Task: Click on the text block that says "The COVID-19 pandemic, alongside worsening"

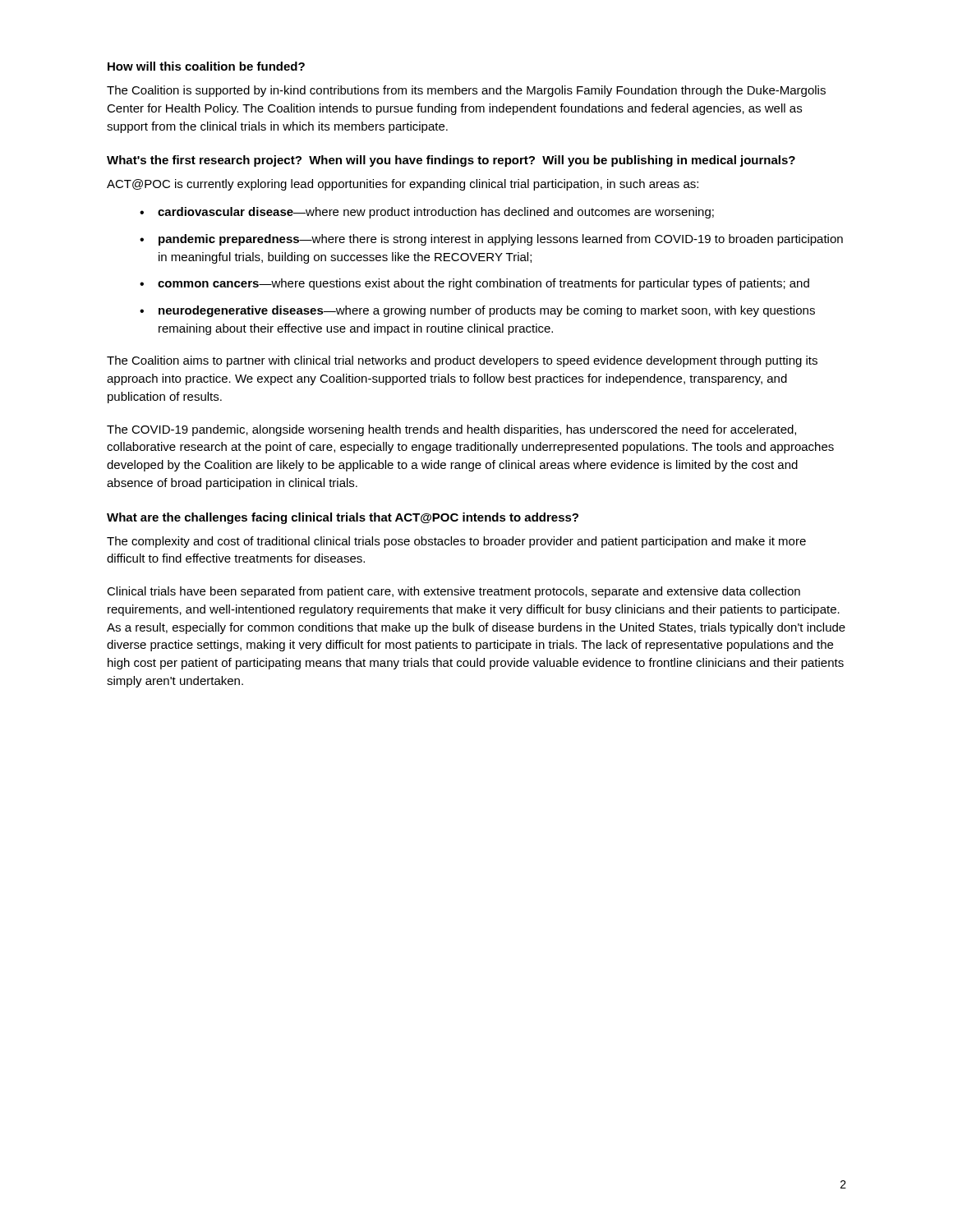Action: point(470,456)
